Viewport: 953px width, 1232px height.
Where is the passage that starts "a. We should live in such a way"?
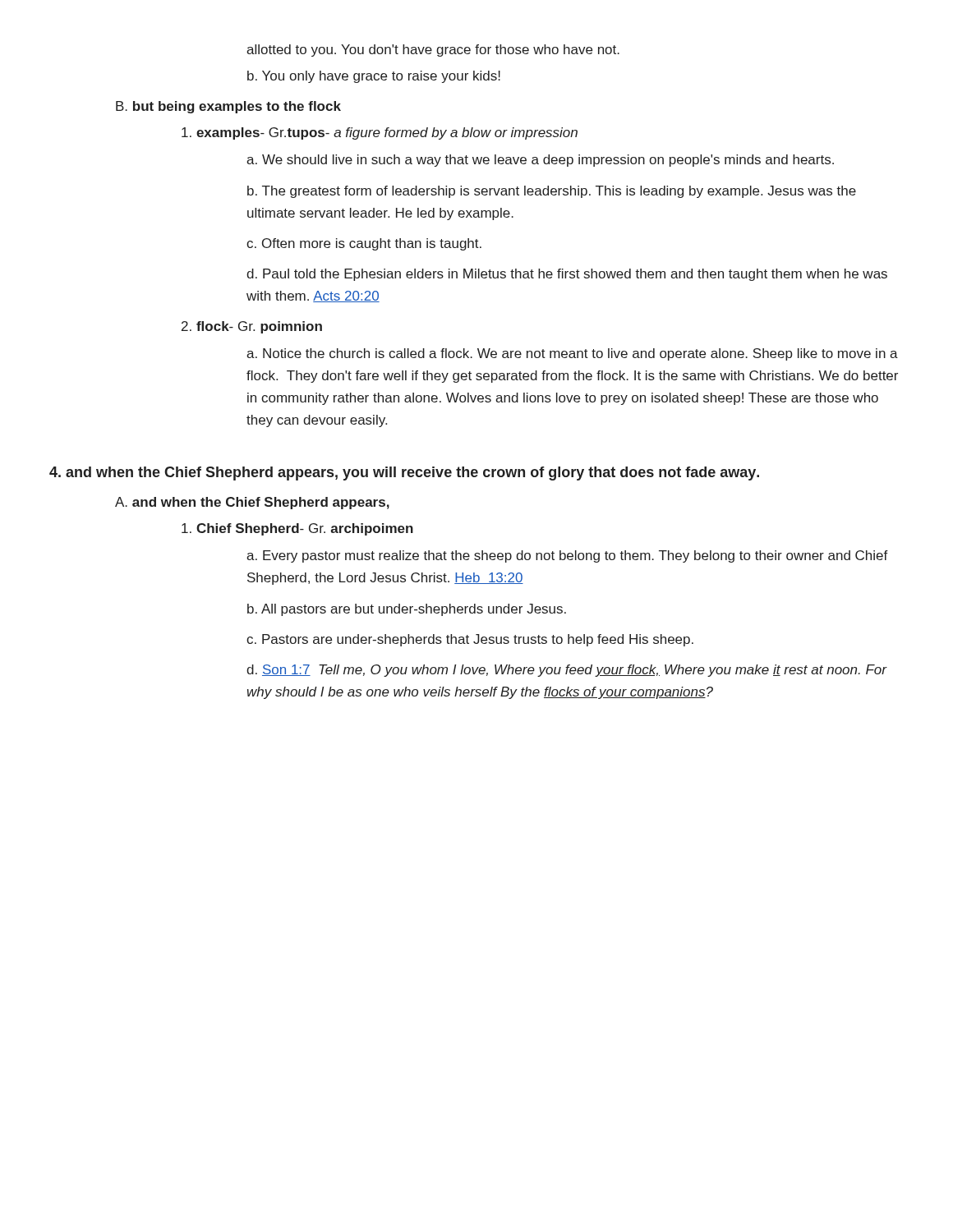click(541, 160)
